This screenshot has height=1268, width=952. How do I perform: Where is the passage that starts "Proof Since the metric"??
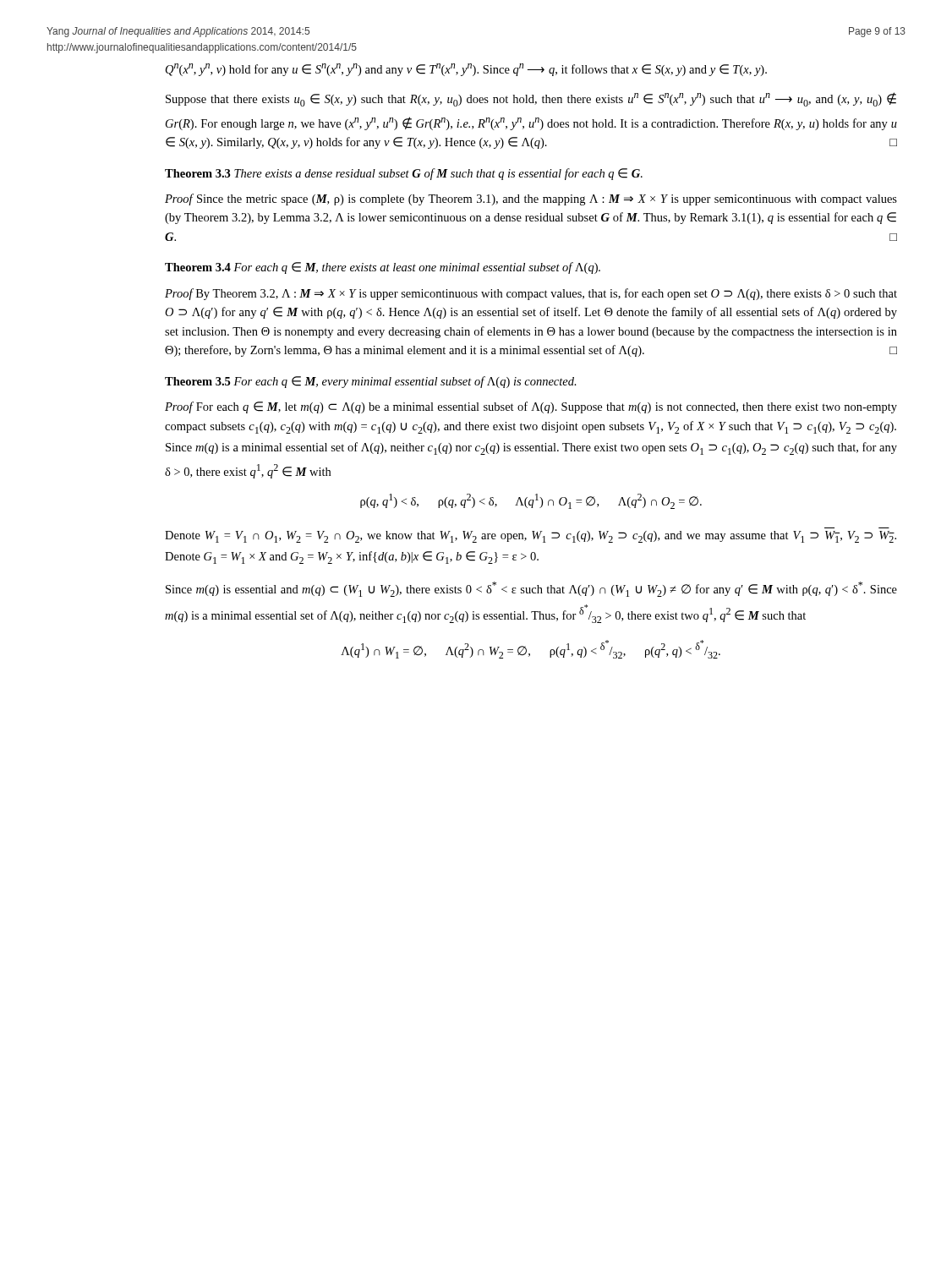point(531,219)
